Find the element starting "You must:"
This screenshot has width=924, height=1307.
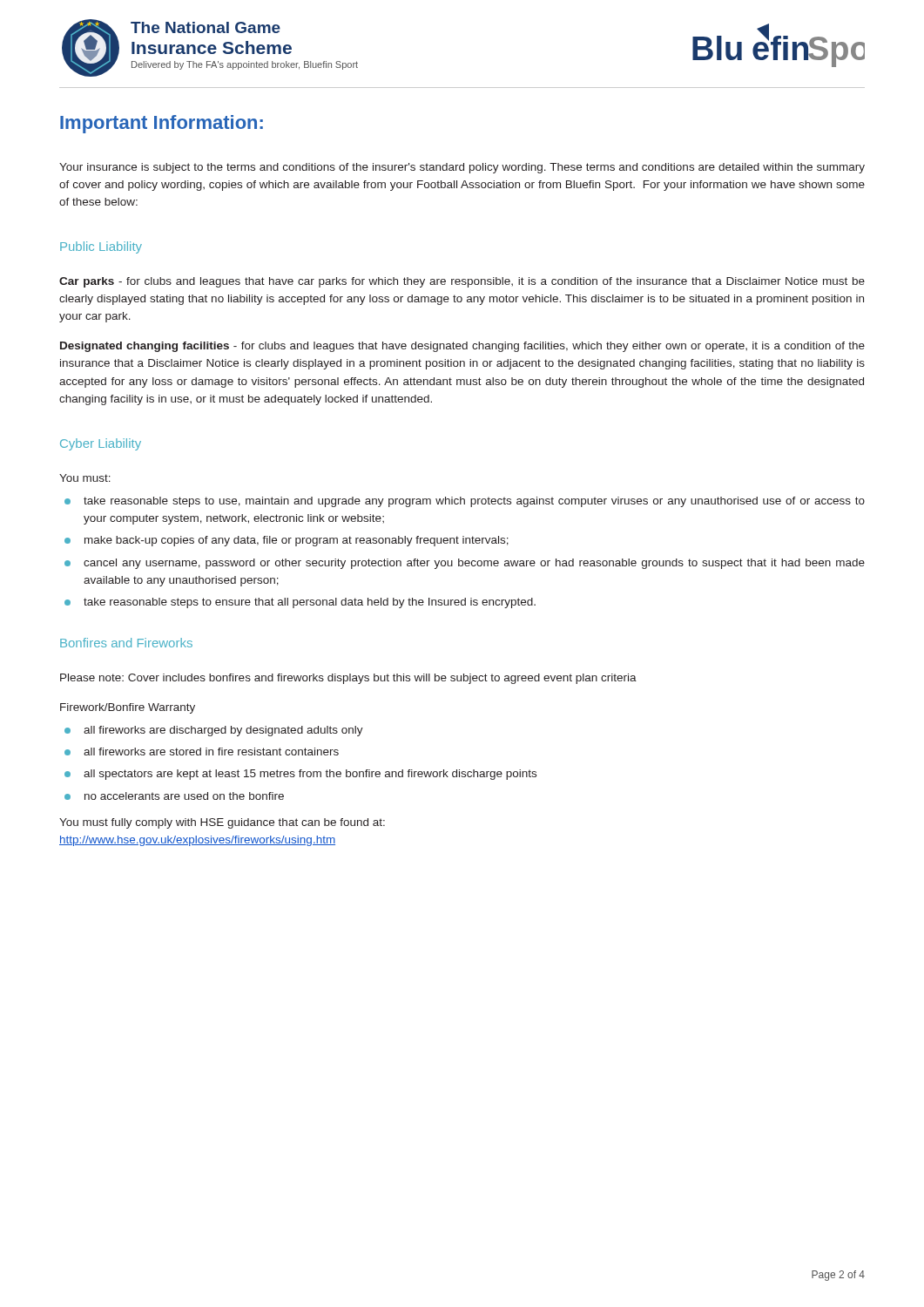[x=85, y=478]
